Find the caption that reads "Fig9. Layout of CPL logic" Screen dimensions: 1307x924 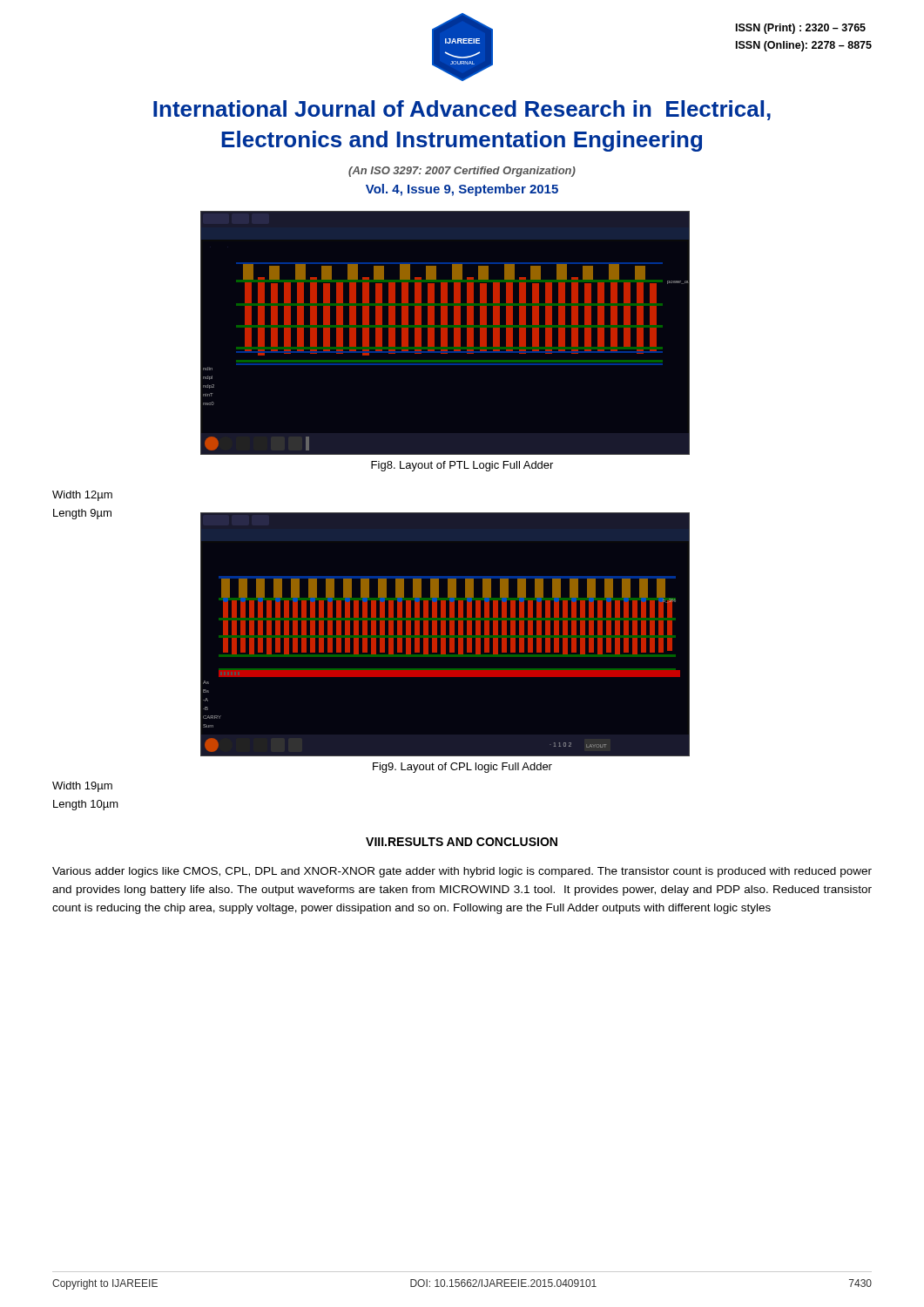[462, 766]
